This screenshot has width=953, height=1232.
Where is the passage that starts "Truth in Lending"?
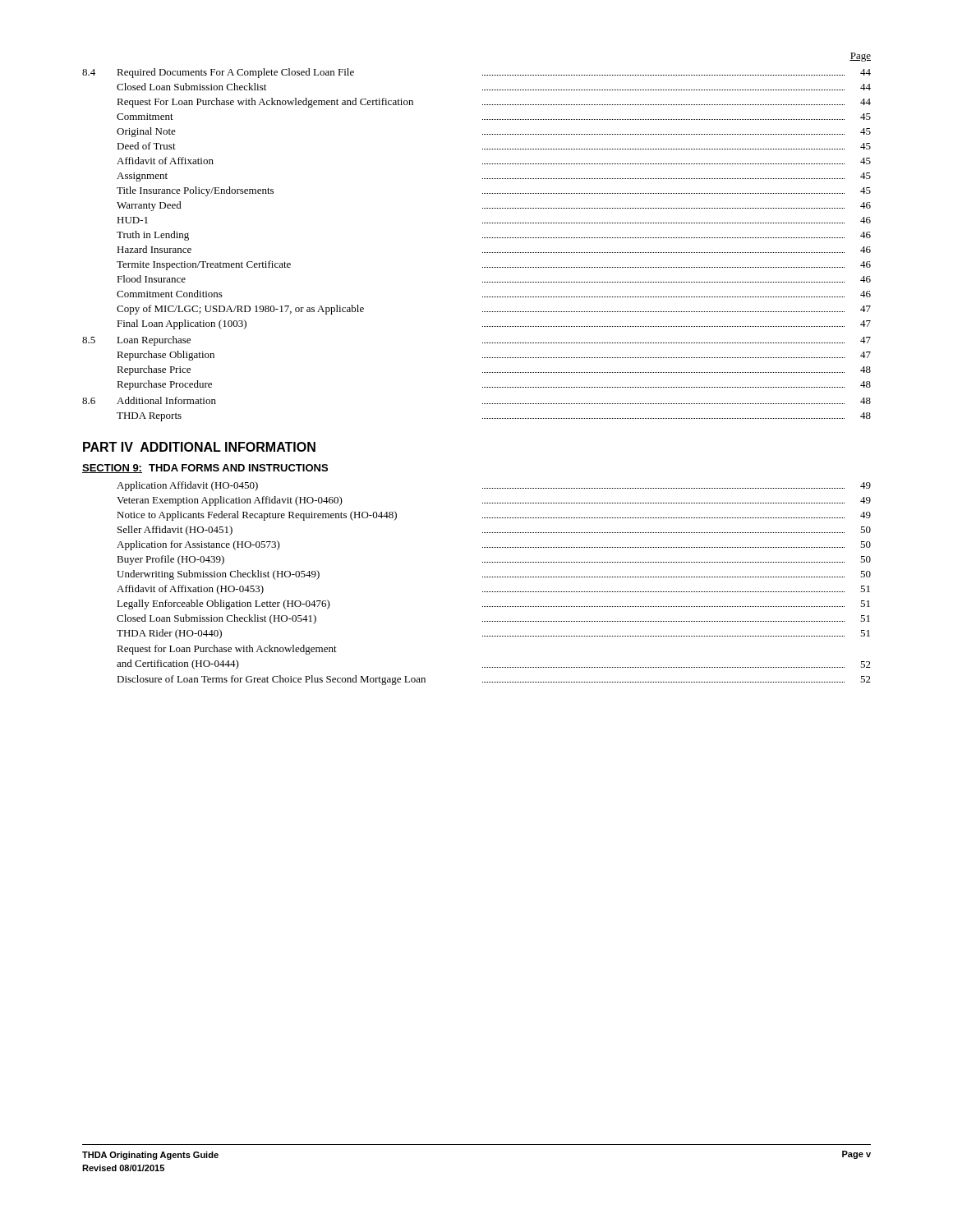(494, 235)
